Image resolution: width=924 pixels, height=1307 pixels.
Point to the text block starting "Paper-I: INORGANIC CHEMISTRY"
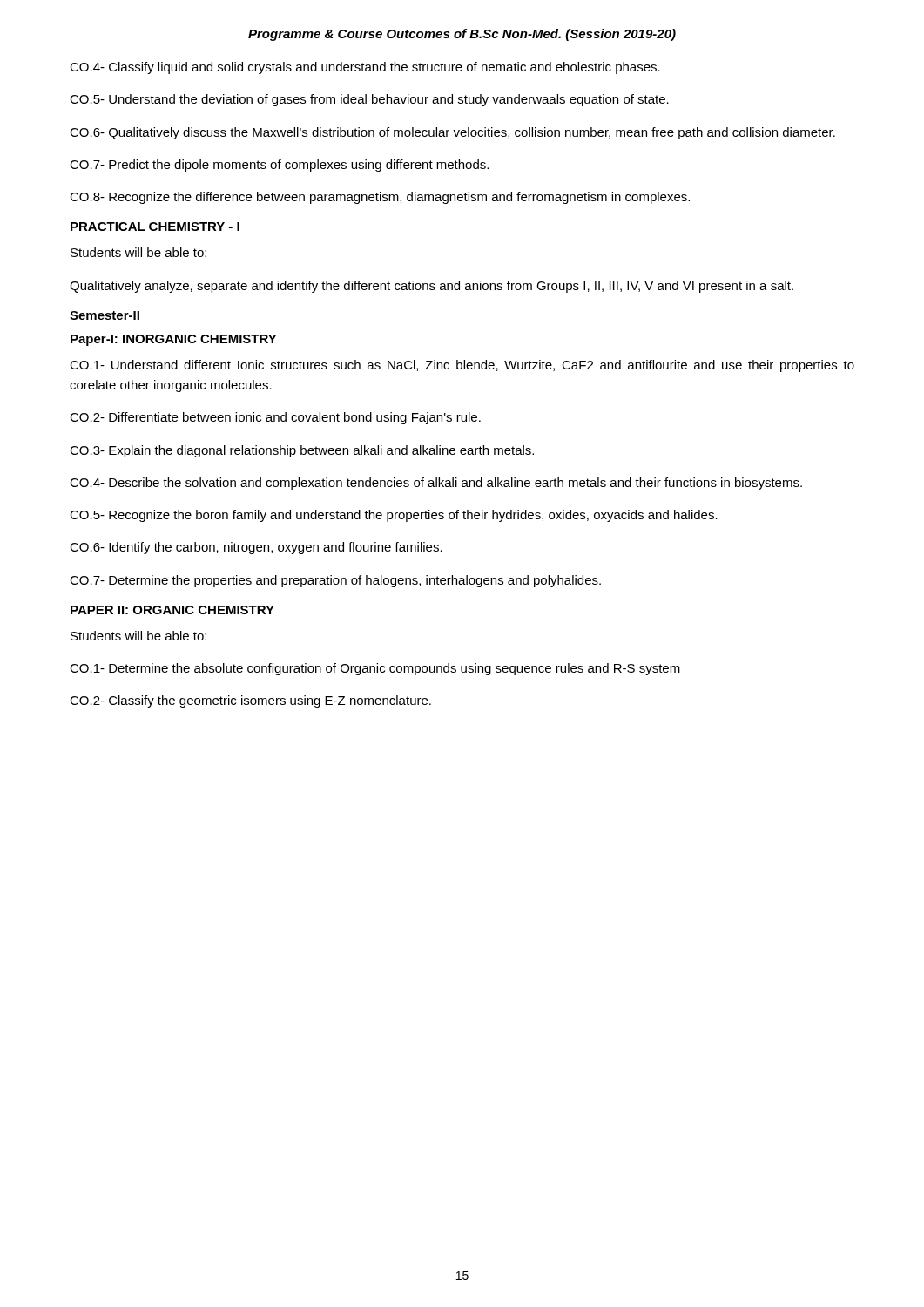[x=173, y=338]
